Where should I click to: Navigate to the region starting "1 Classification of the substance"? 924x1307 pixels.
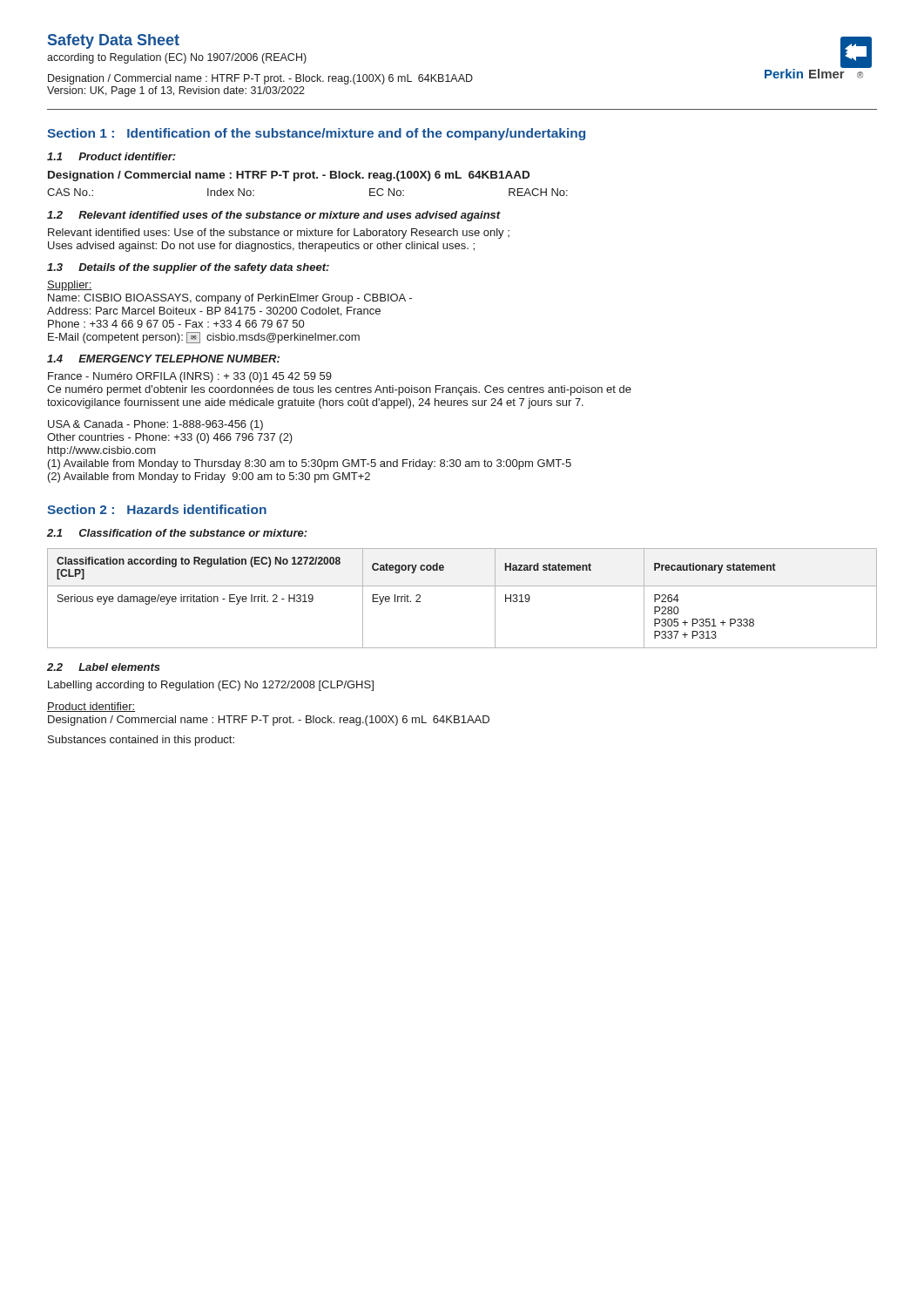[177, 533]
